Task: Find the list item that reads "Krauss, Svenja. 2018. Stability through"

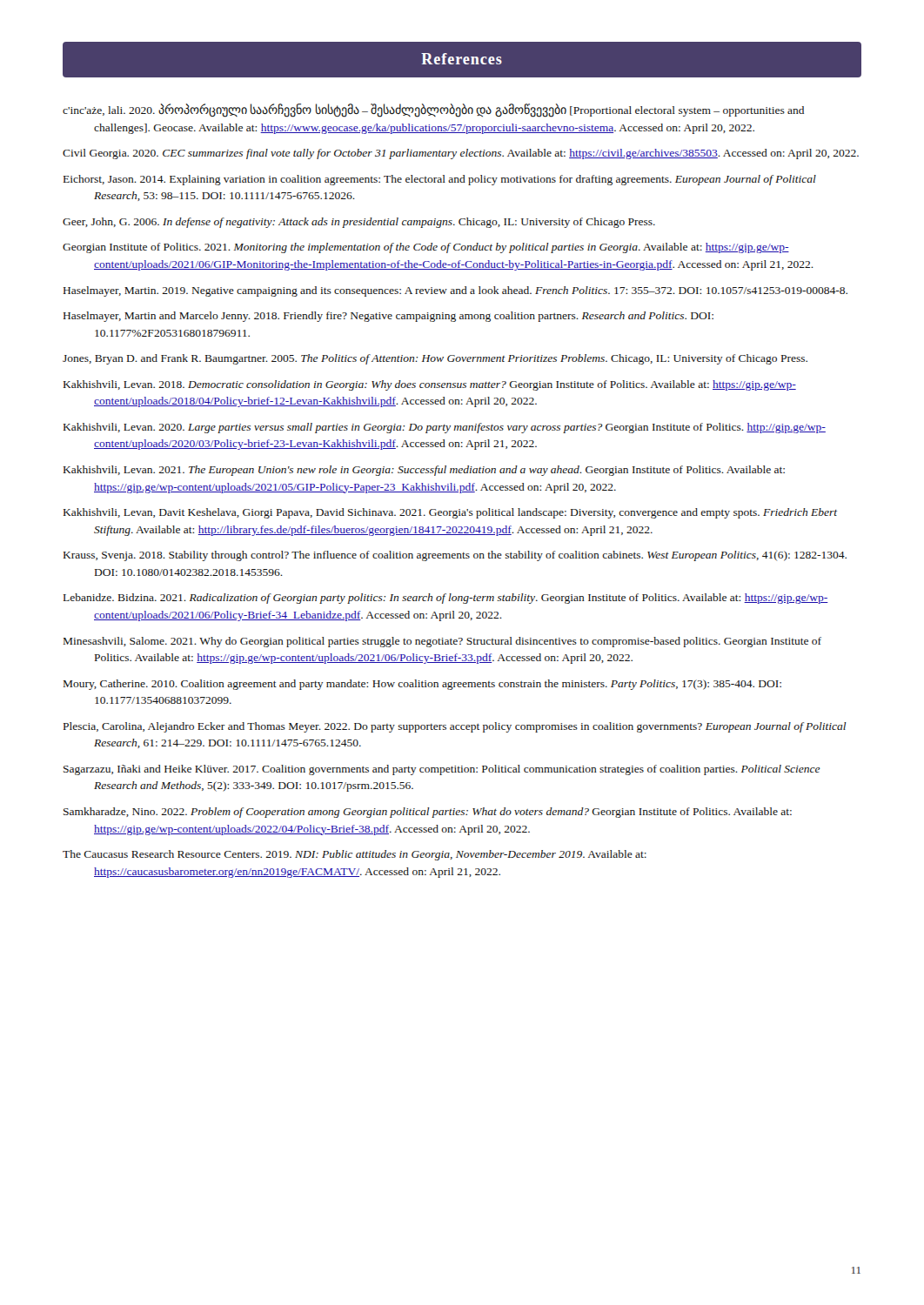Action: 455,563
